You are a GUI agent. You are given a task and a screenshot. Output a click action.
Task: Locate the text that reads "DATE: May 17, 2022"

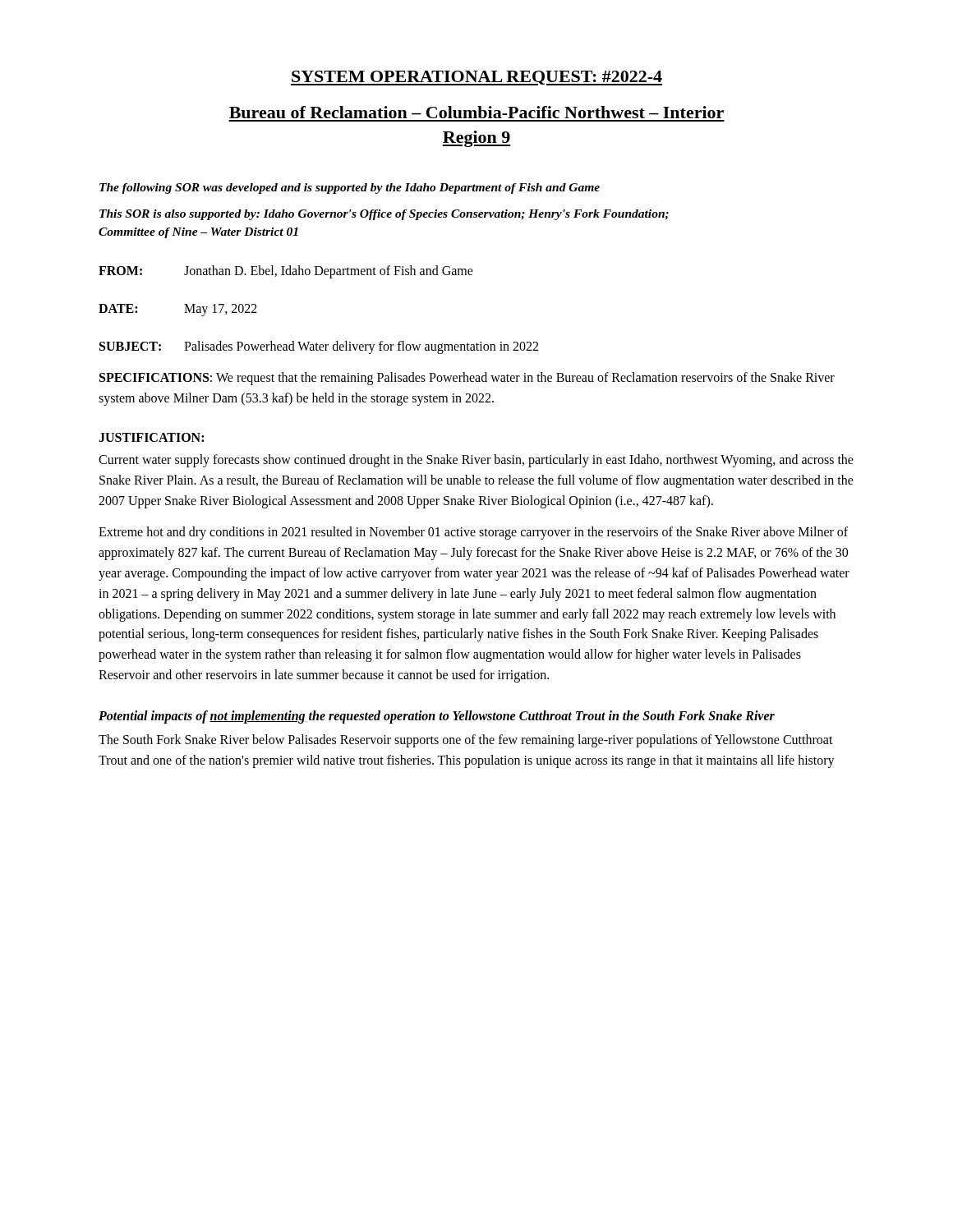click(x=178, y=309)
